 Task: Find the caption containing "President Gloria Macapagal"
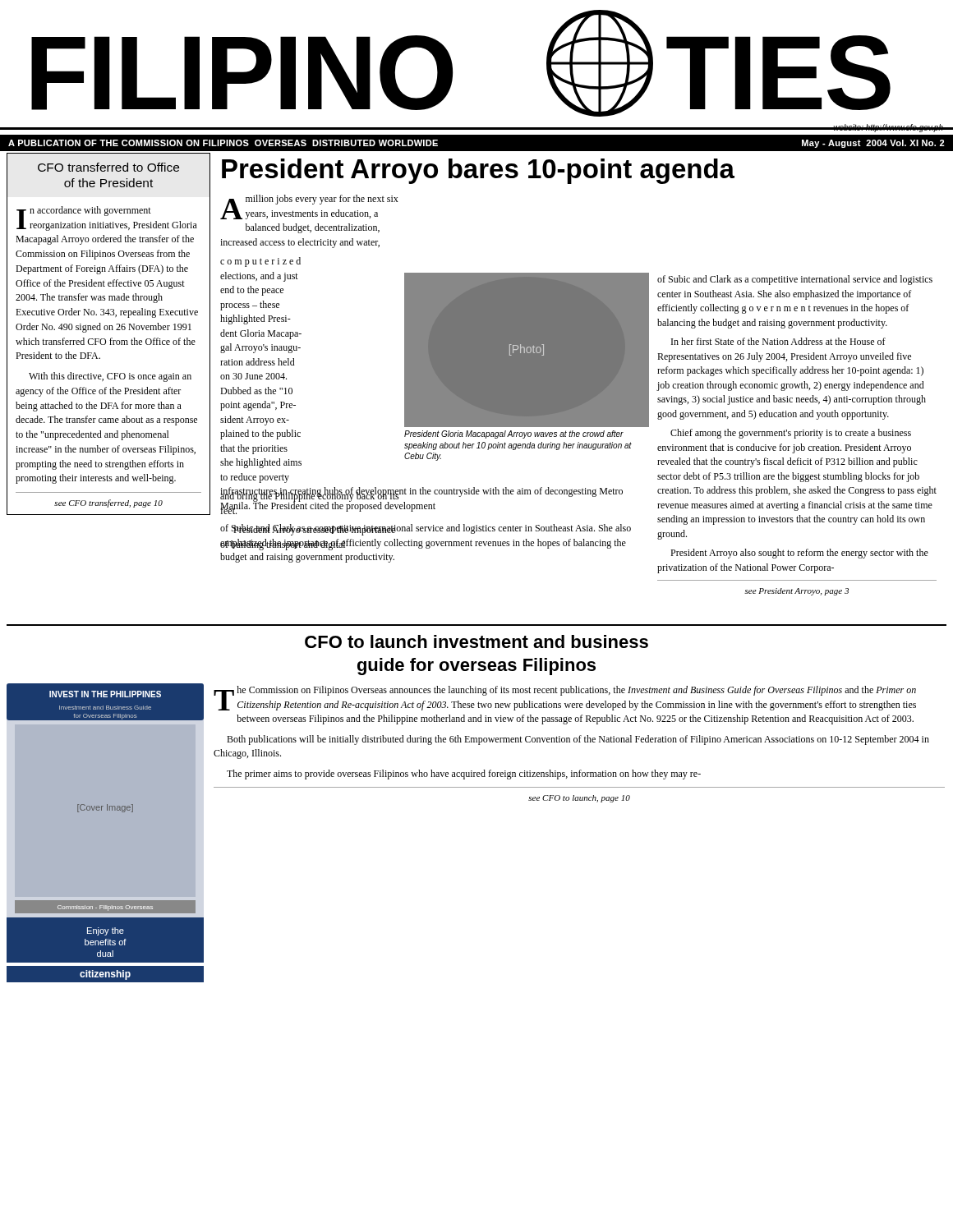[518, 445]
